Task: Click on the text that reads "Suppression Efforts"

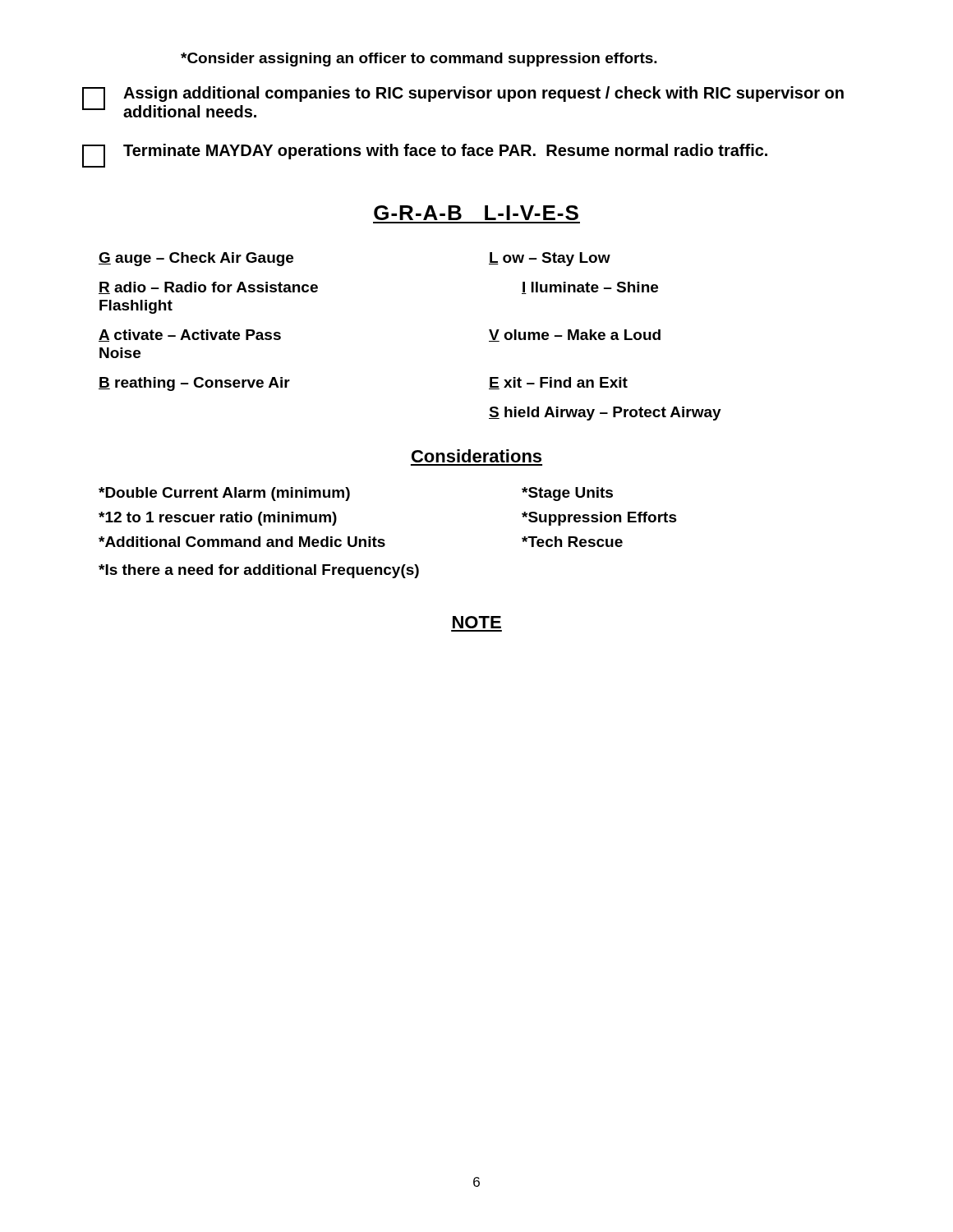Action: (599, 517)
